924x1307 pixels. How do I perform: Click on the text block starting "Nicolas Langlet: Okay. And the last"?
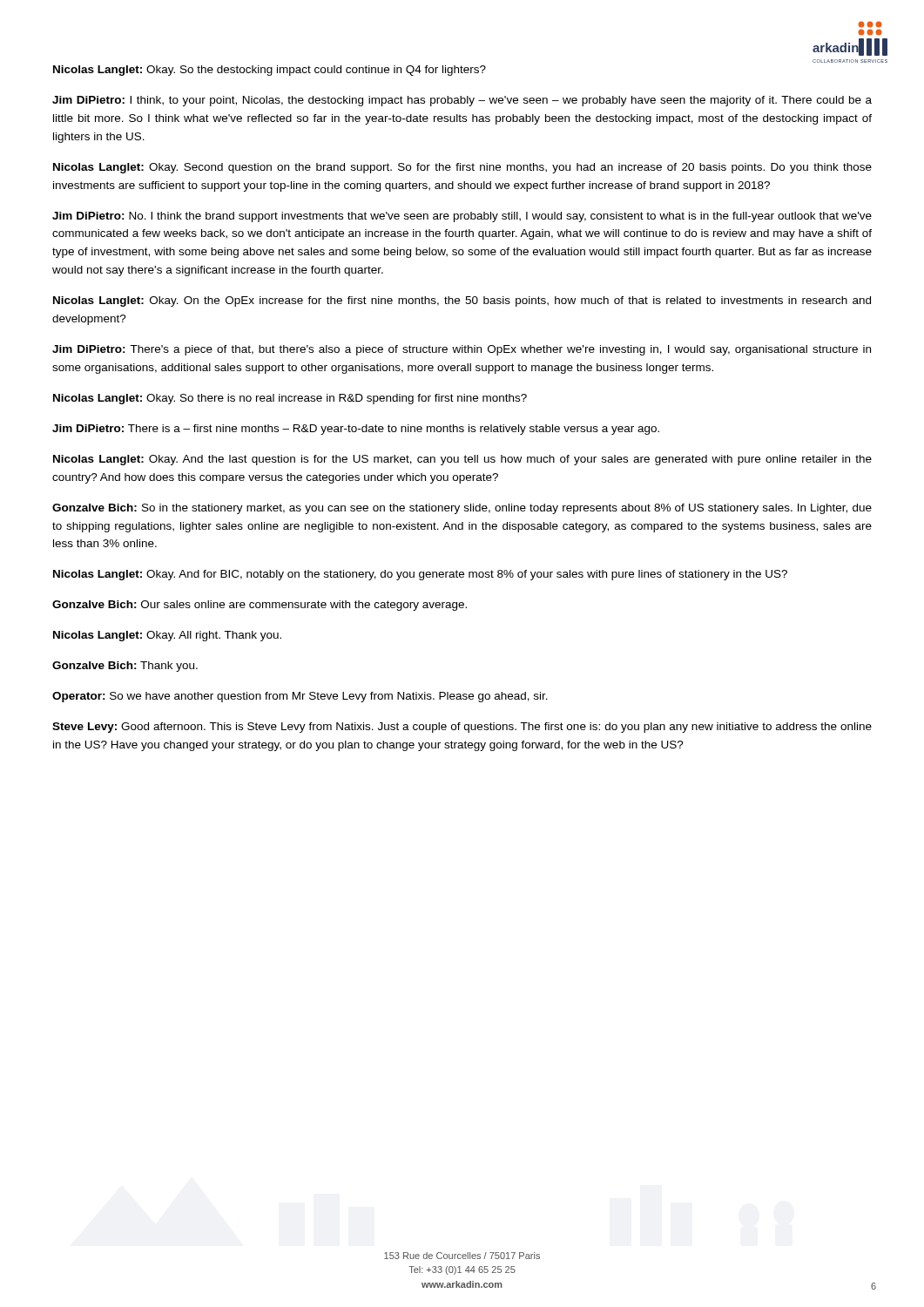462,468
